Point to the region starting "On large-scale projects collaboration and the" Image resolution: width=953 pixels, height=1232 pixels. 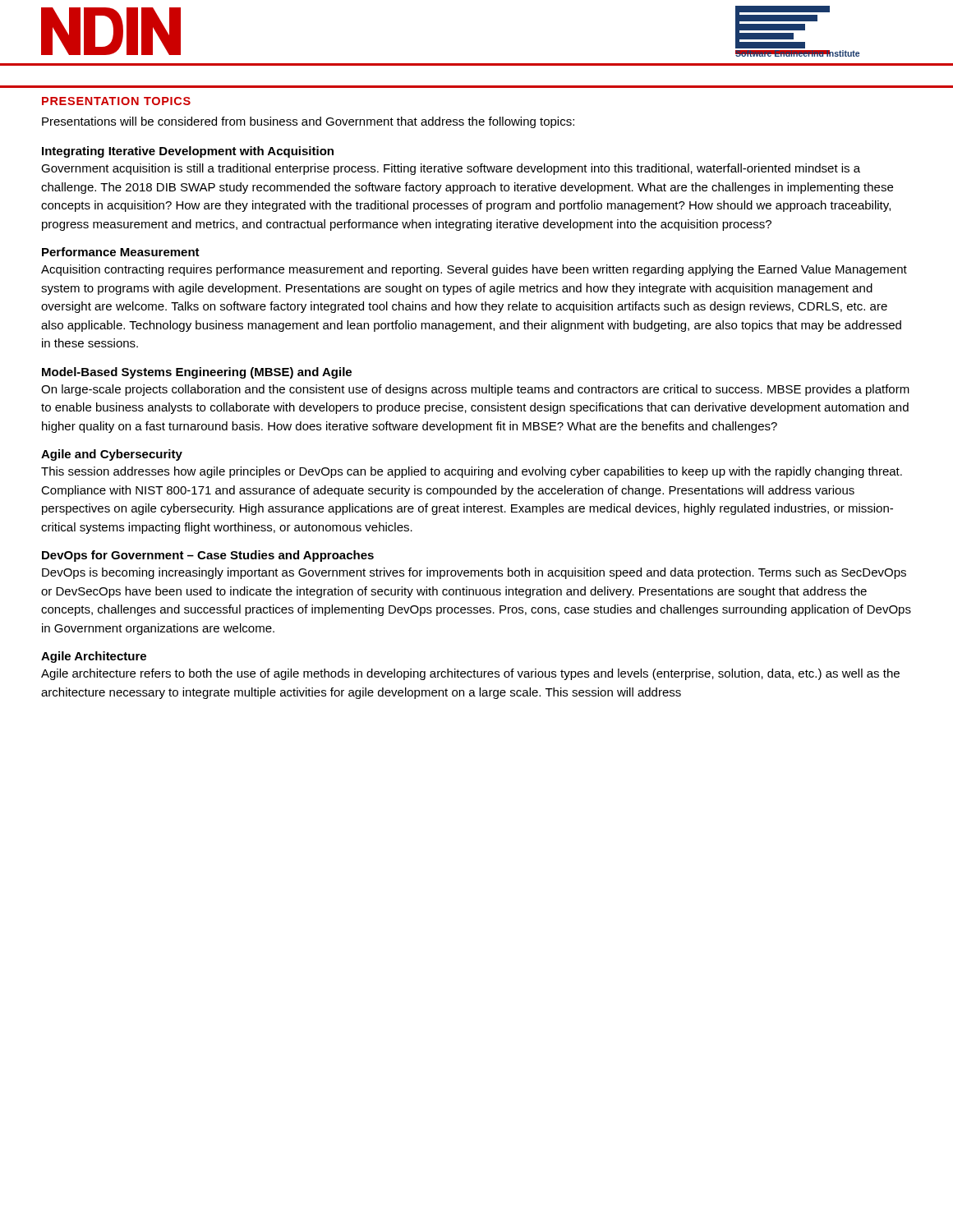tap(475, 407)
